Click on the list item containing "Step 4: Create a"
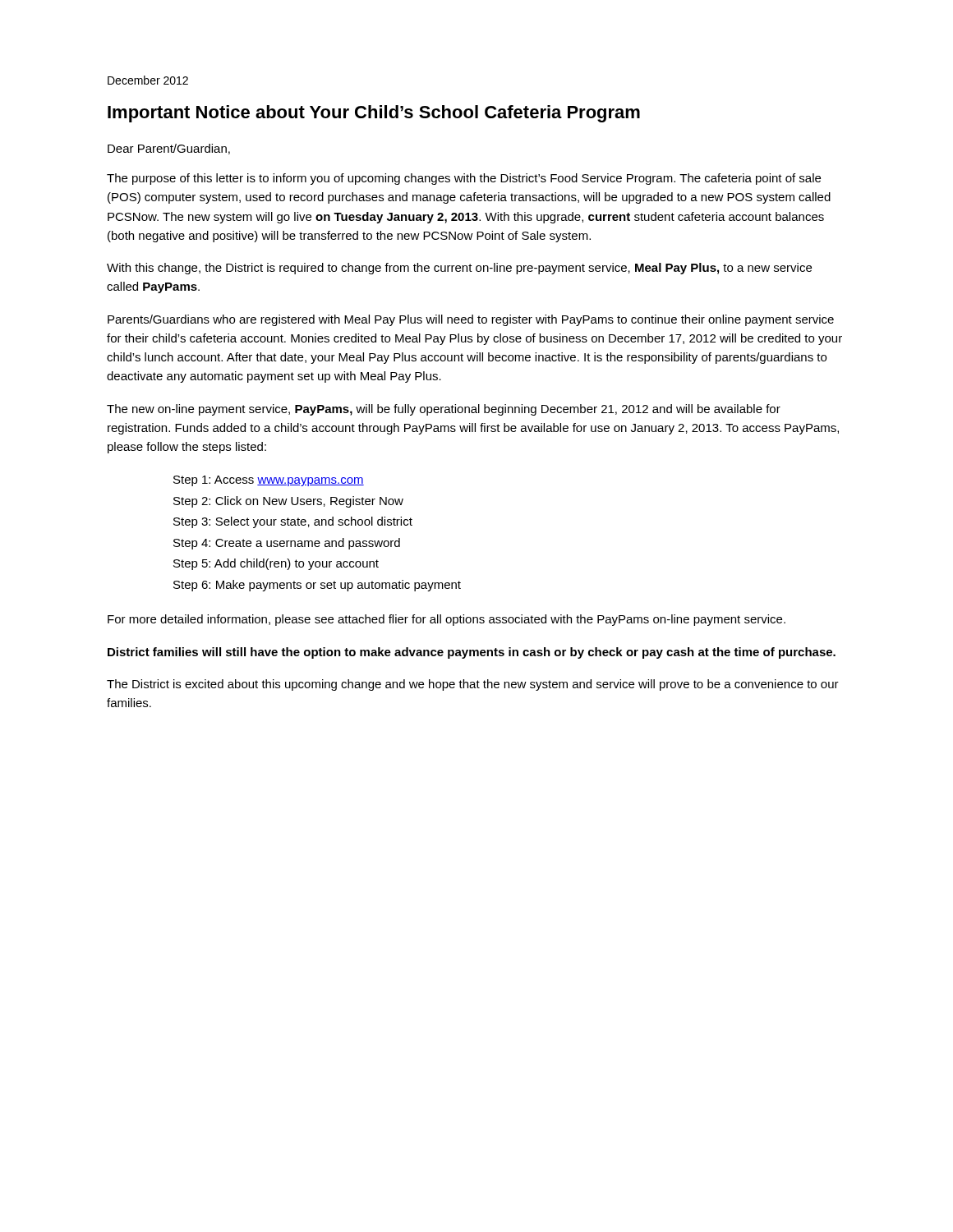 point(287,542)
